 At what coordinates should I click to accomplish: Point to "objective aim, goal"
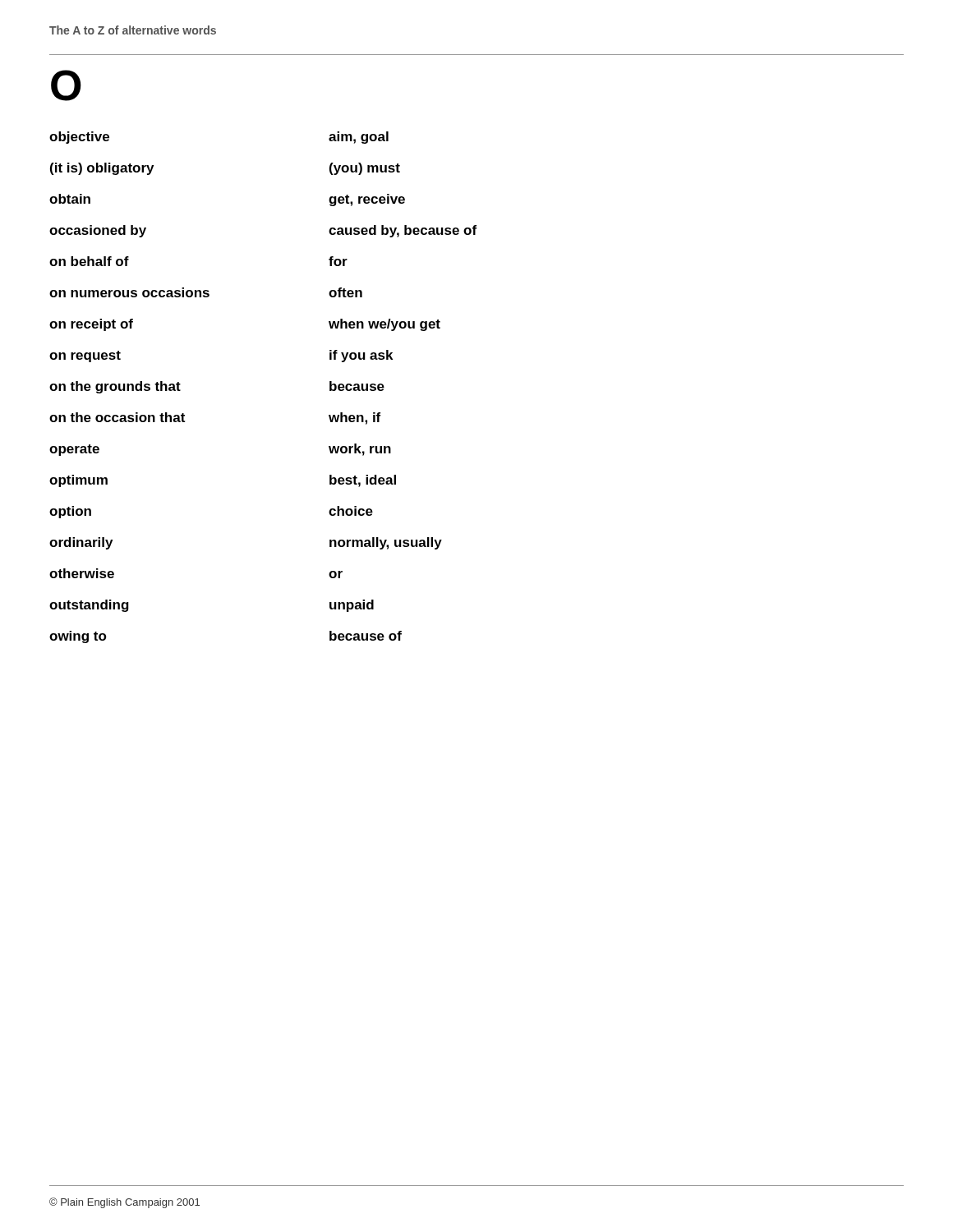pos(80,138)
